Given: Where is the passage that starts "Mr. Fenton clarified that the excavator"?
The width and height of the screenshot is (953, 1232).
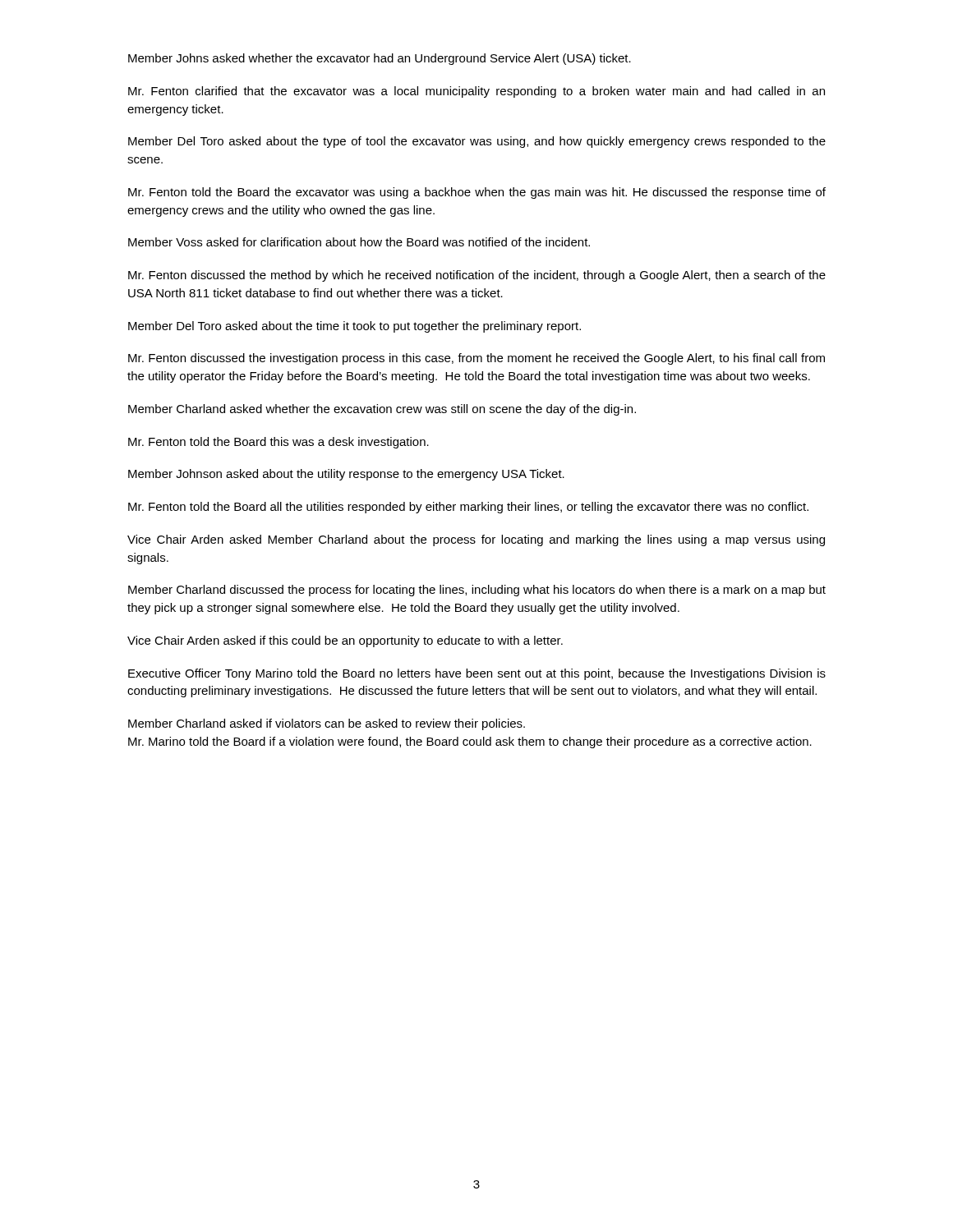Looking at the screenshot, I should [x=476, y=99].
